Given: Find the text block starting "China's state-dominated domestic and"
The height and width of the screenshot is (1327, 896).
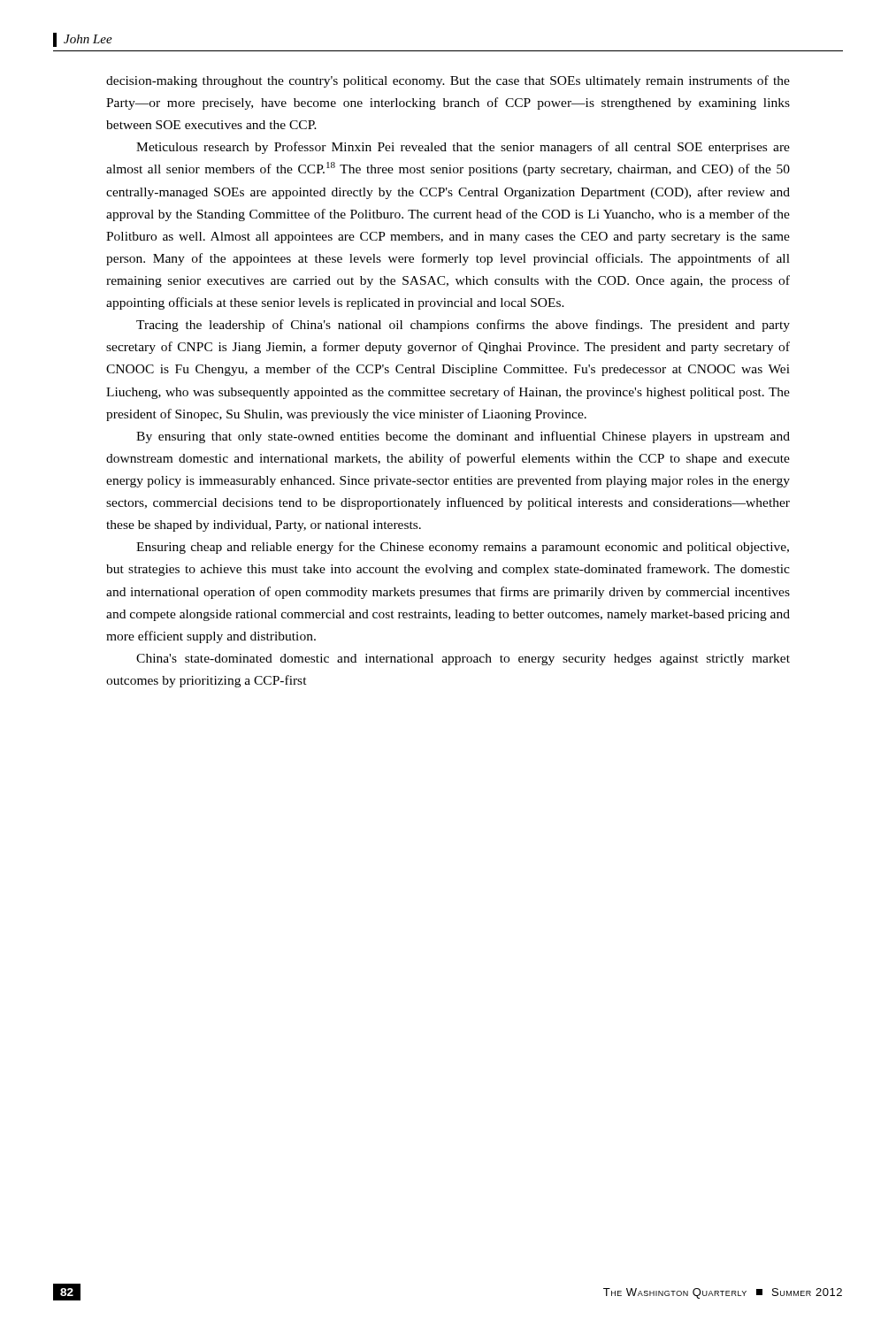Looking at the screenshot, I should 448,669.
